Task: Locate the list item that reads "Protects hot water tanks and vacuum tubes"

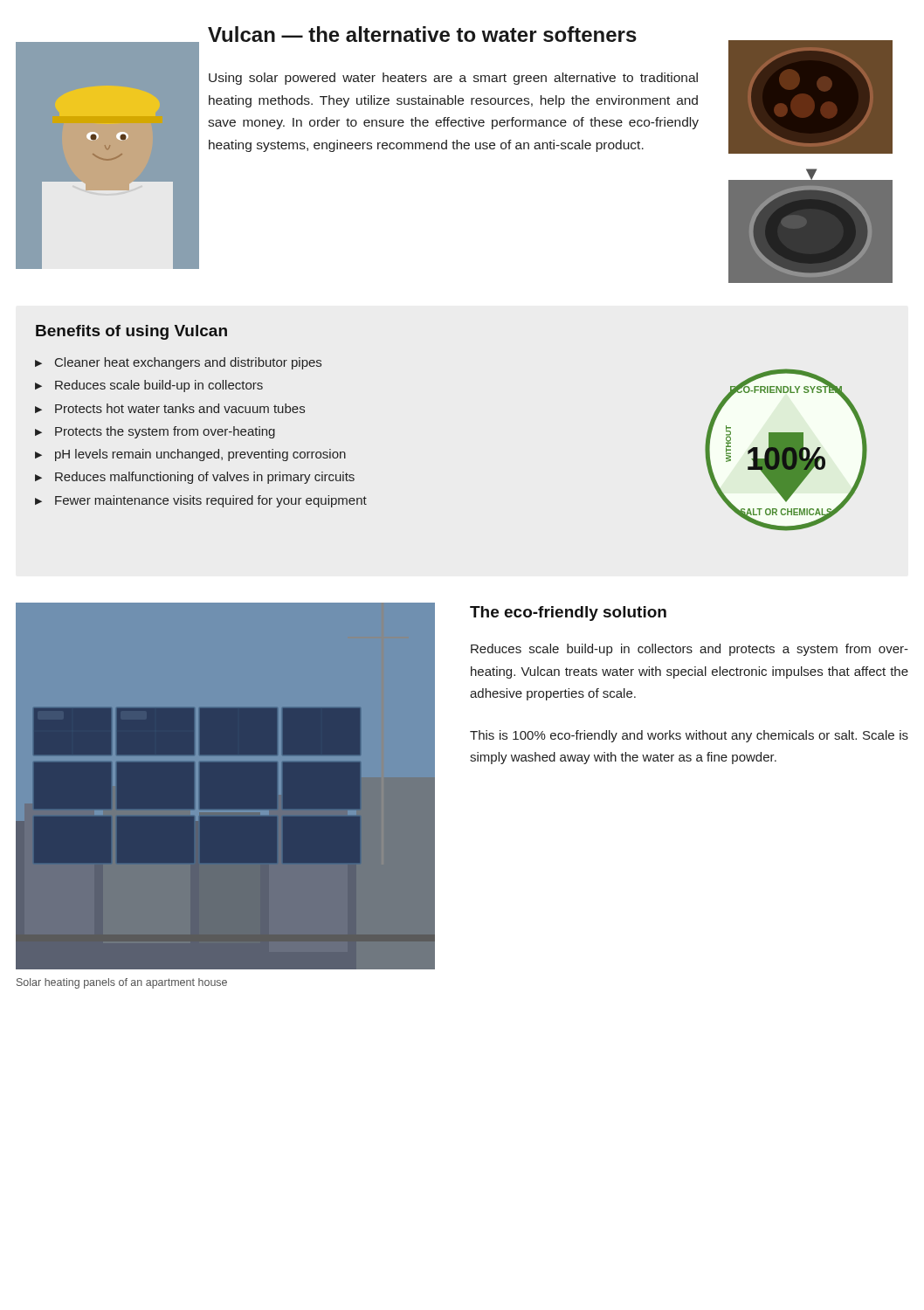Action: (180, 408)
